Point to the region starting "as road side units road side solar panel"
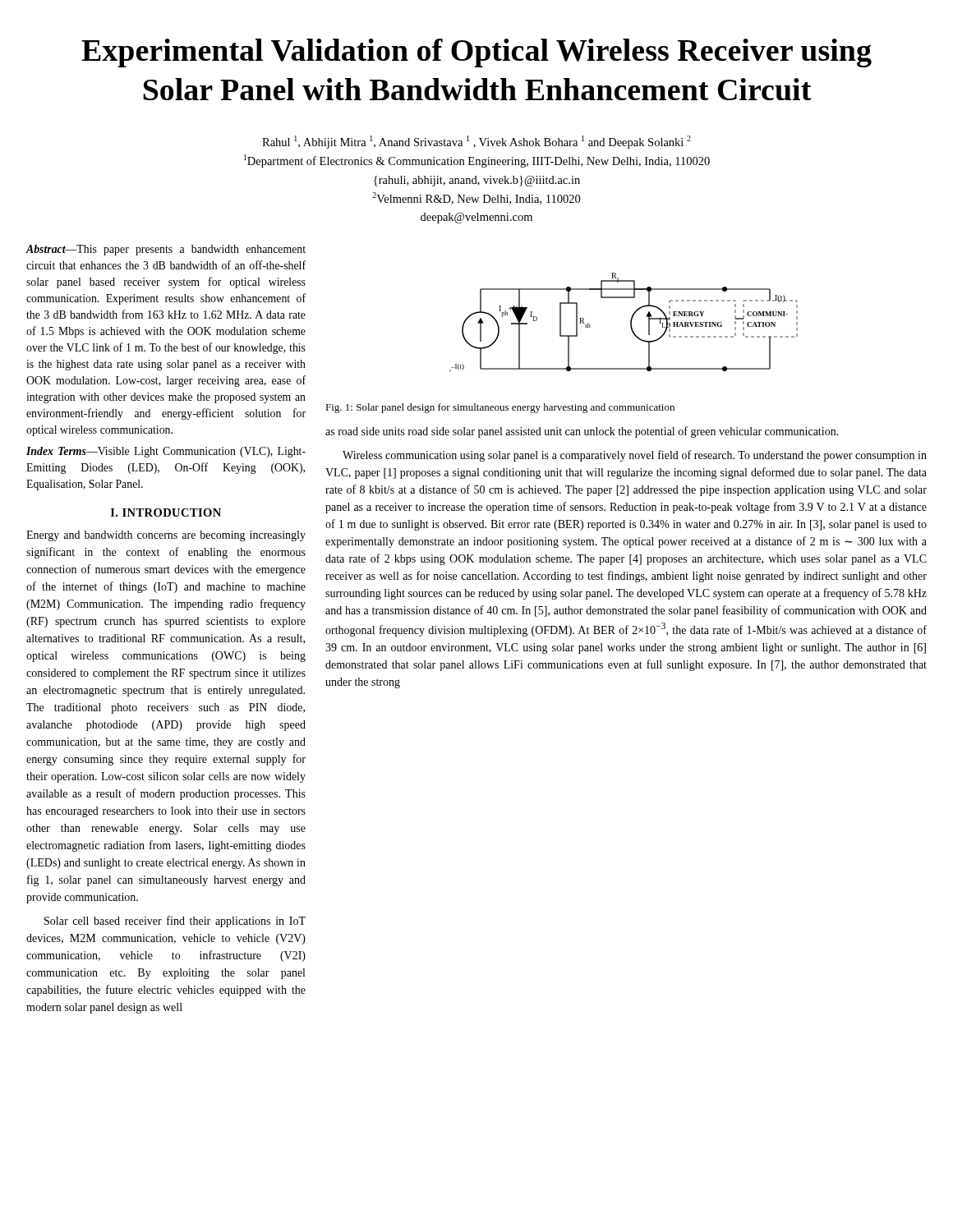Screen dimensions: 1232x953 tap(626, 557)
